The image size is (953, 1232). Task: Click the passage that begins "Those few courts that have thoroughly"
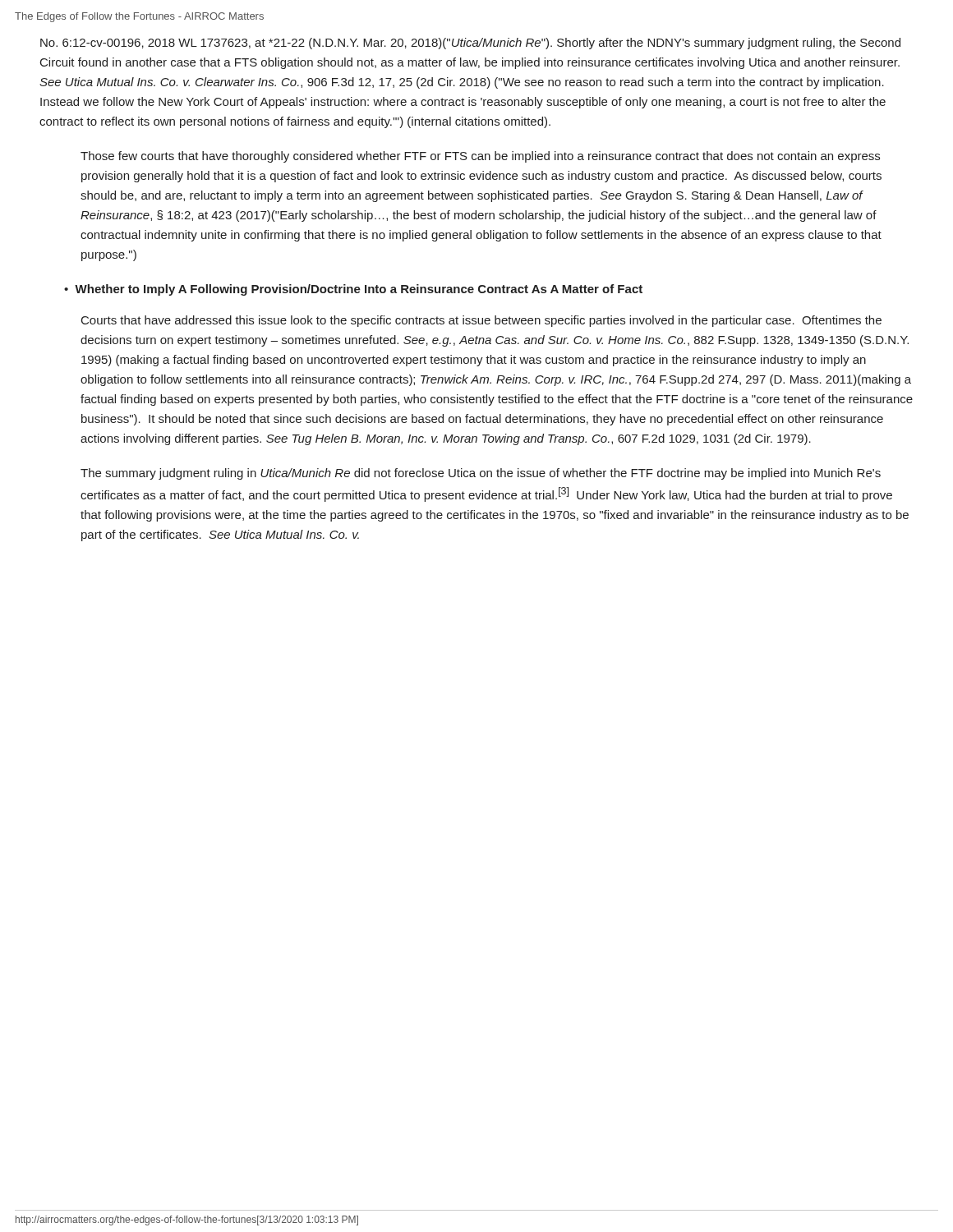coord(481,205)
